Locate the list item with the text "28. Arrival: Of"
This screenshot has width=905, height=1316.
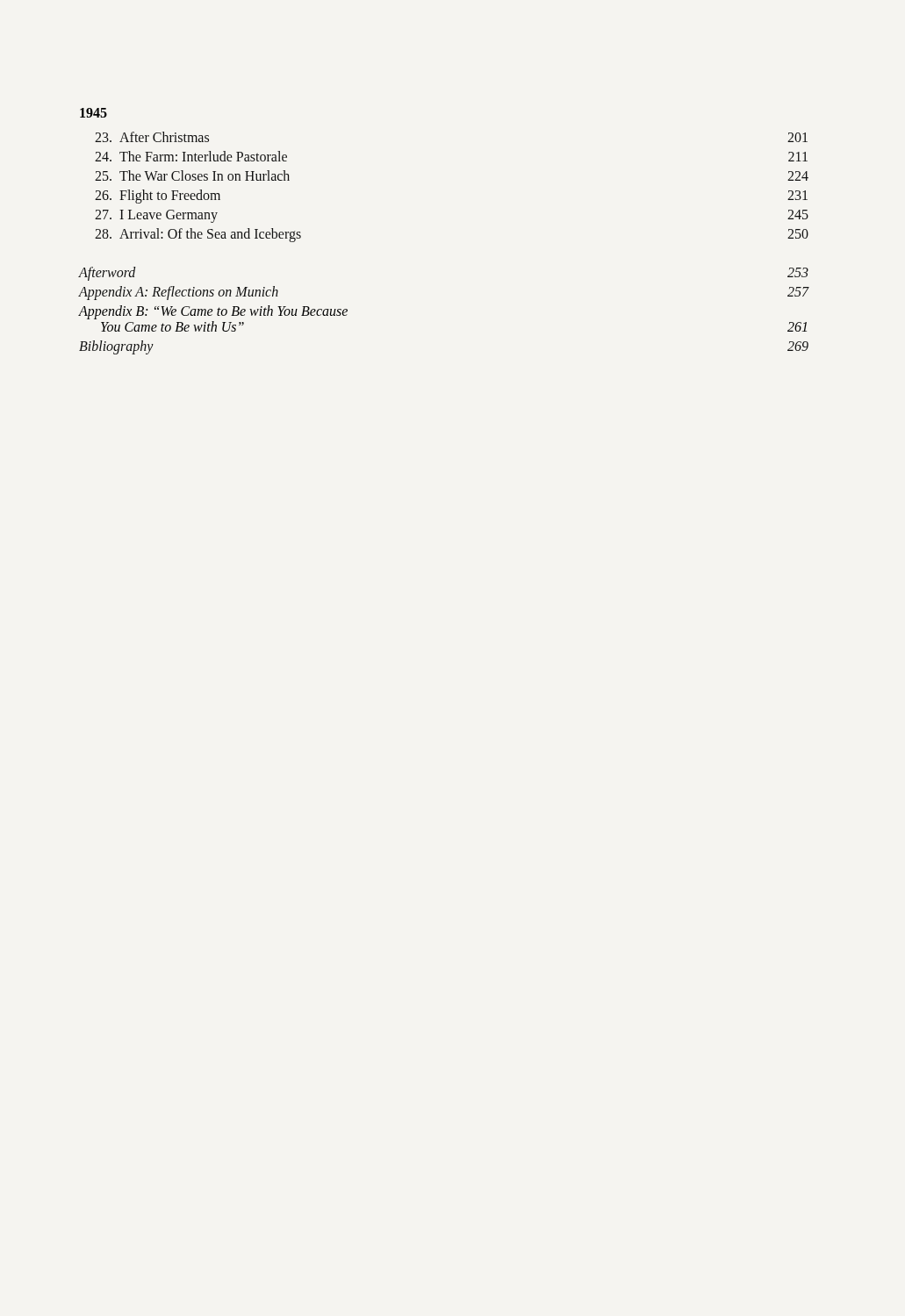point(194,235)
